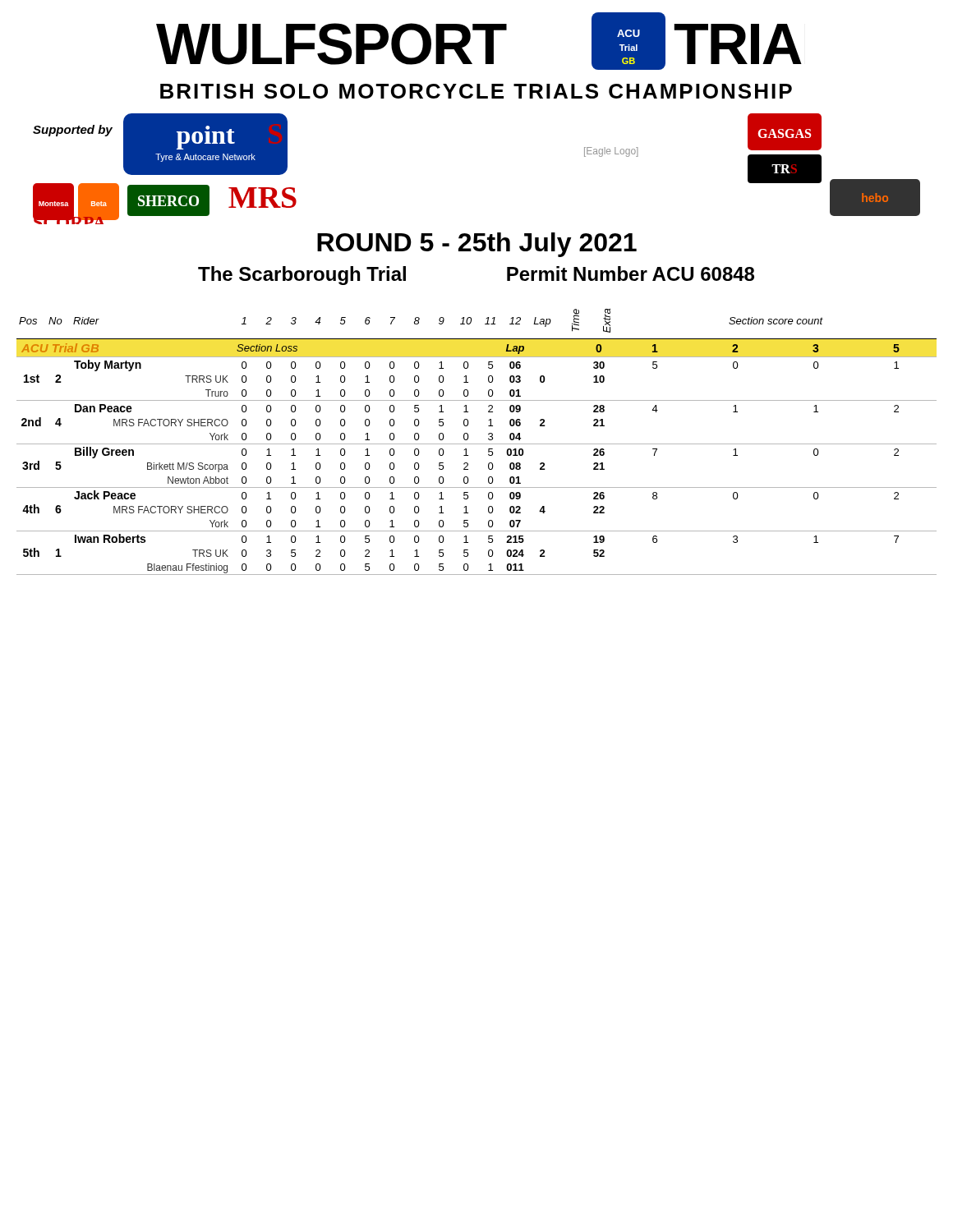Click on the text block starting "The Scarborough Trial Permit Number ACU"

click(x=297, y=276)
